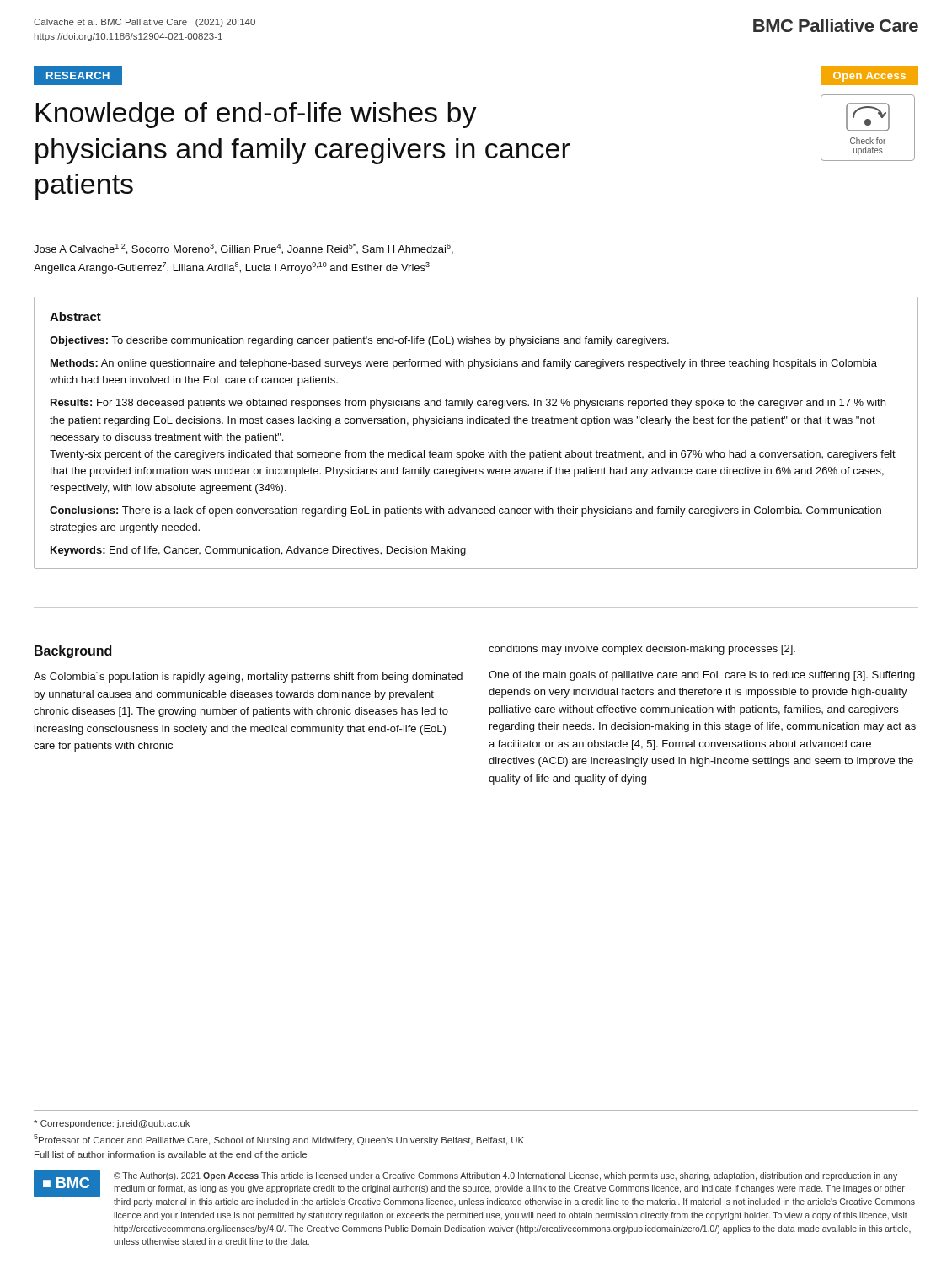Find the section header with the text "Open Access"
This screenshot has height=1264, width=952.
point(870,75)
